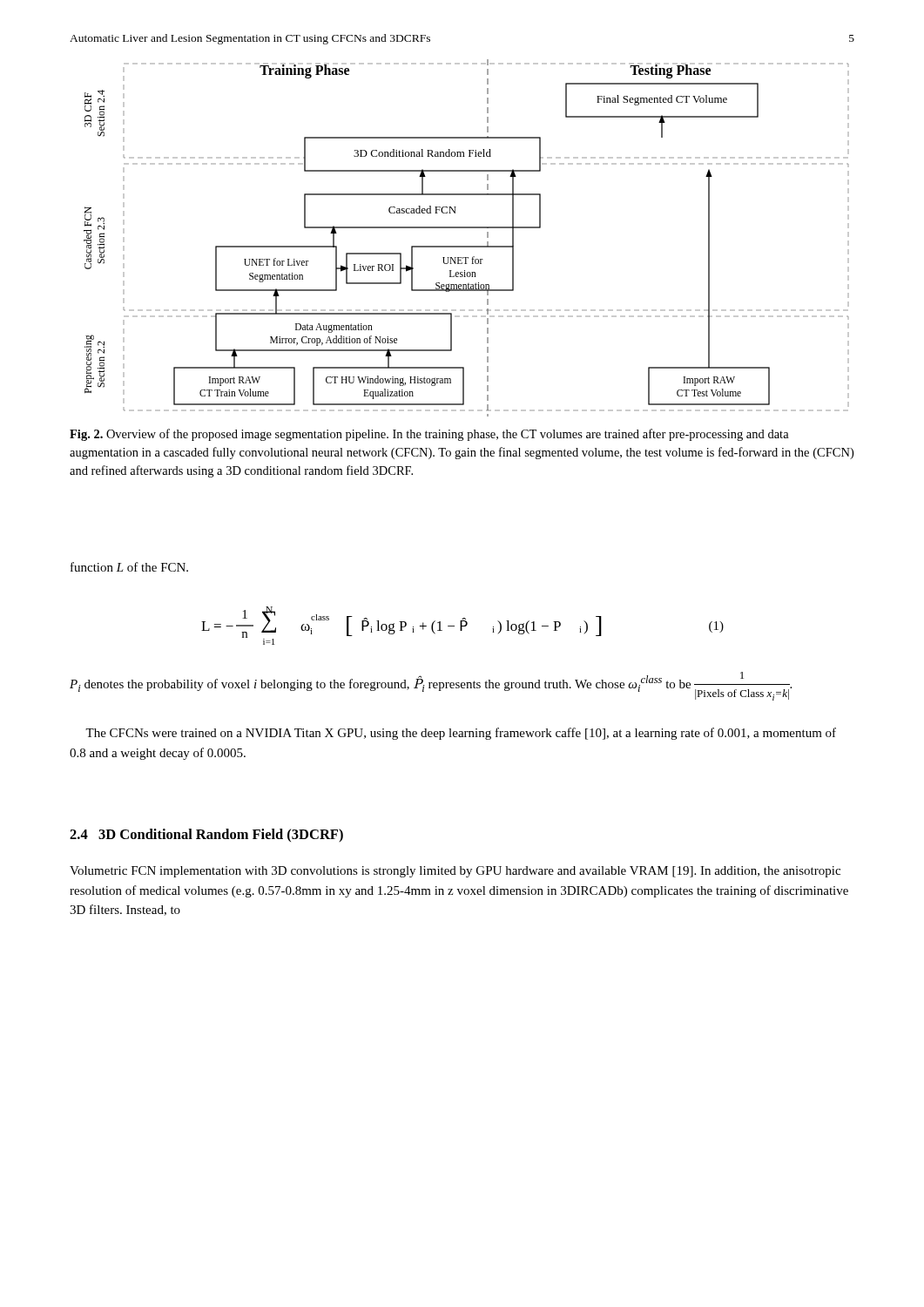Find the block on this page that starts "Volumetric FCN implementation with 3D convolutions is"
This screenshot has width=924, height=1307.
[459, 890]
